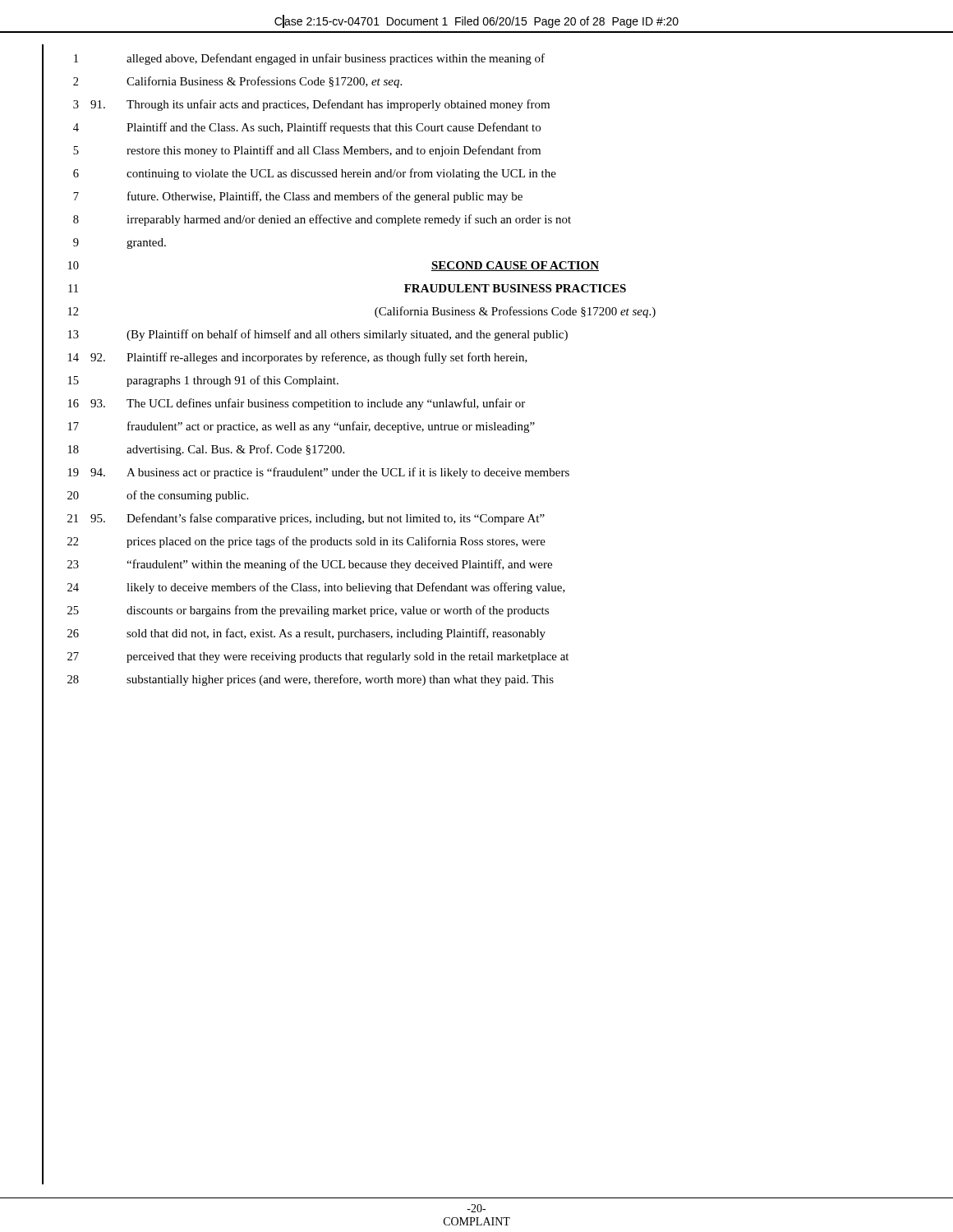
Task: Where is the passage that starts "16 93. The UCL defines unfair business competition"?
Action: [476, 403]
